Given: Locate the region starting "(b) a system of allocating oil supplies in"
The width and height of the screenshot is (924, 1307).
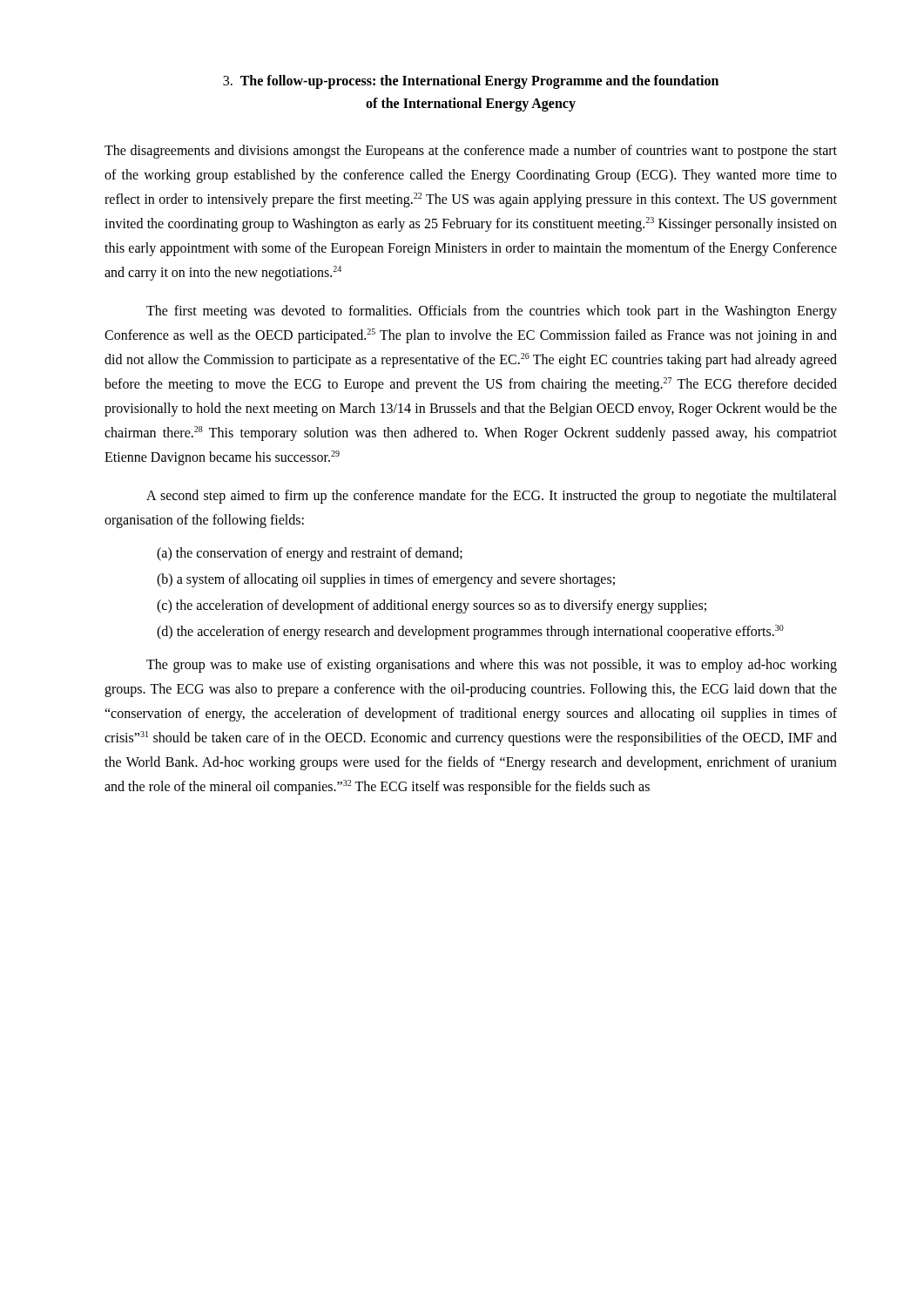Looking at the screenshot, I should (x=386, y=579).
